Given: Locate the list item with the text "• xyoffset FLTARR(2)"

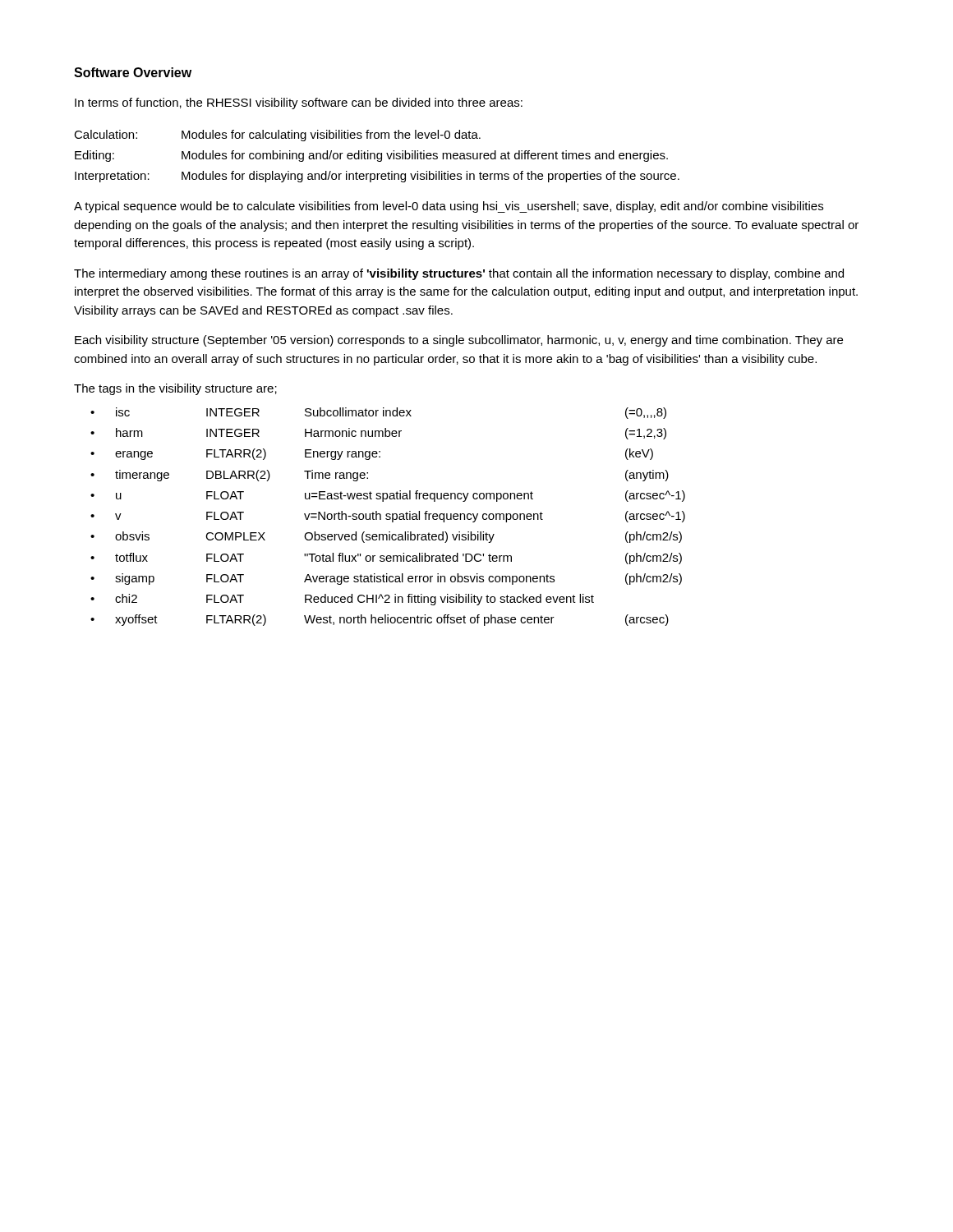Looking at the screenshot, I should (407, 619).
